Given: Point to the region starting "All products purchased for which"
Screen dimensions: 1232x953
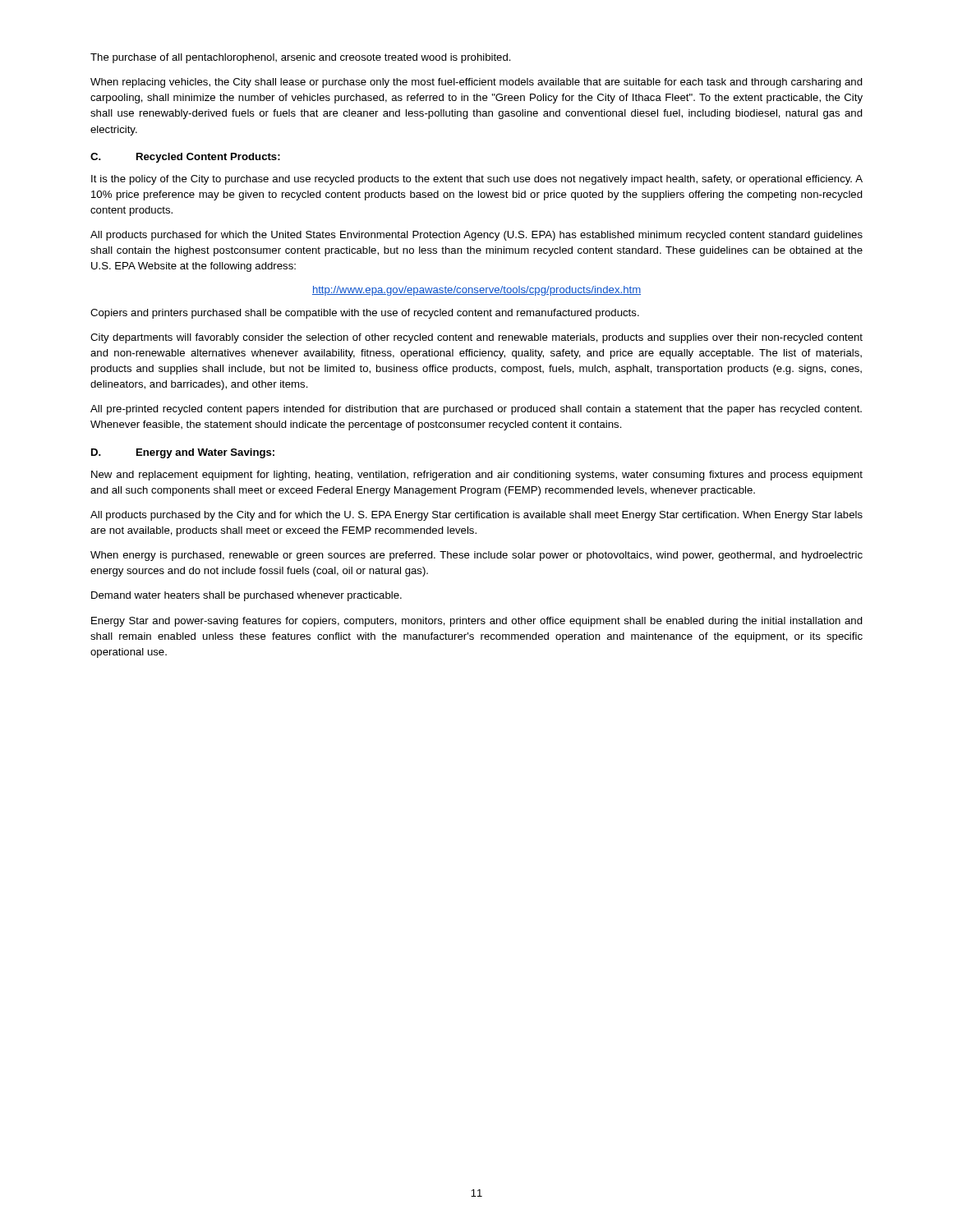Looking at the screenshot, I should pyautogui.click(x=476, y=250).
